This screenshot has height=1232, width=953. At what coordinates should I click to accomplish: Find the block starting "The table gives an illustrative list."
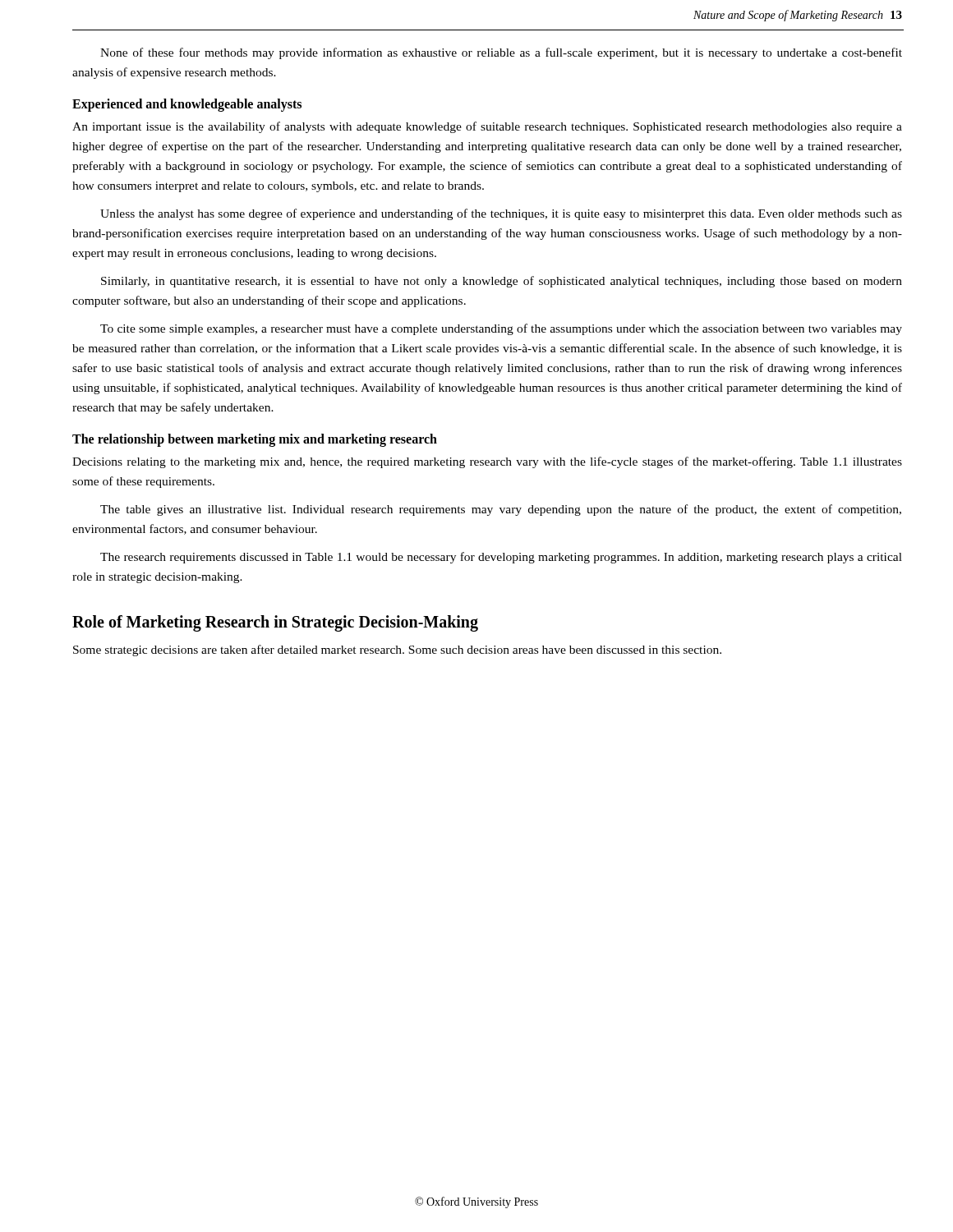487,519
